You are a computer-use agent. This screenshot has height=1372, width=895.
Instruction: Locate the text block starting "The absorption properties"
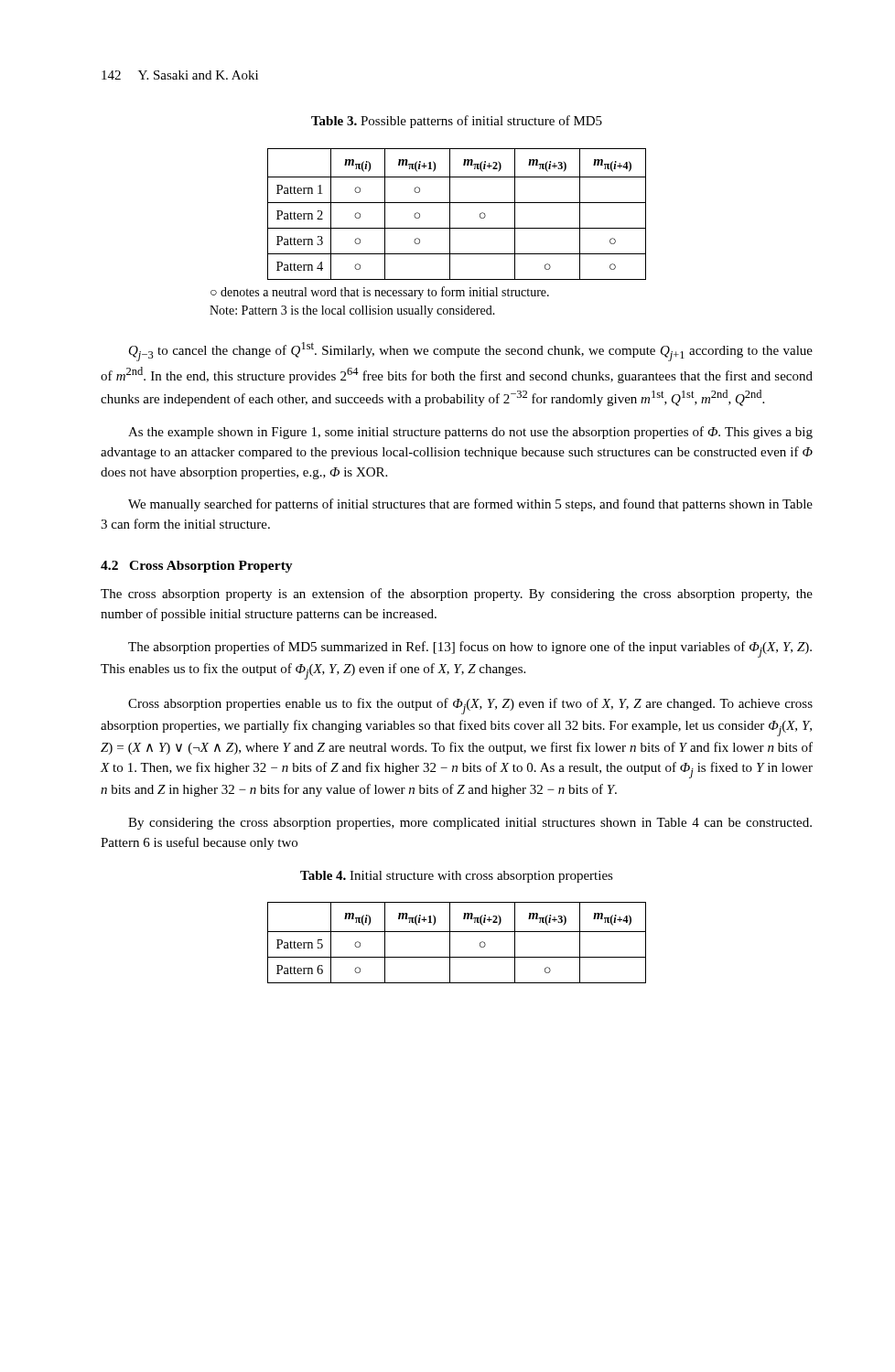pos(457,659)
